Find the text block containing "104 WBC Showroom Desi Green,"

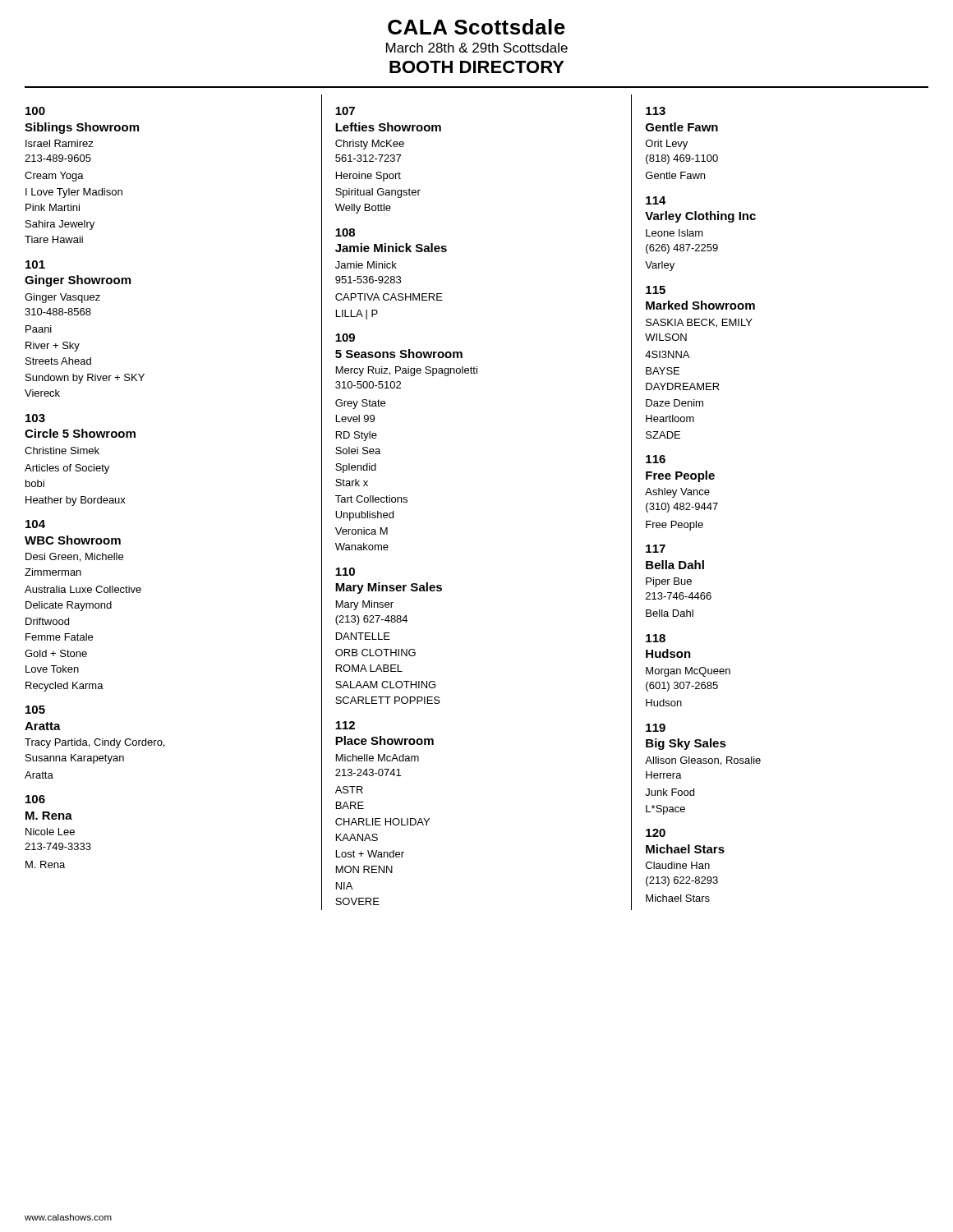(35, 524)
